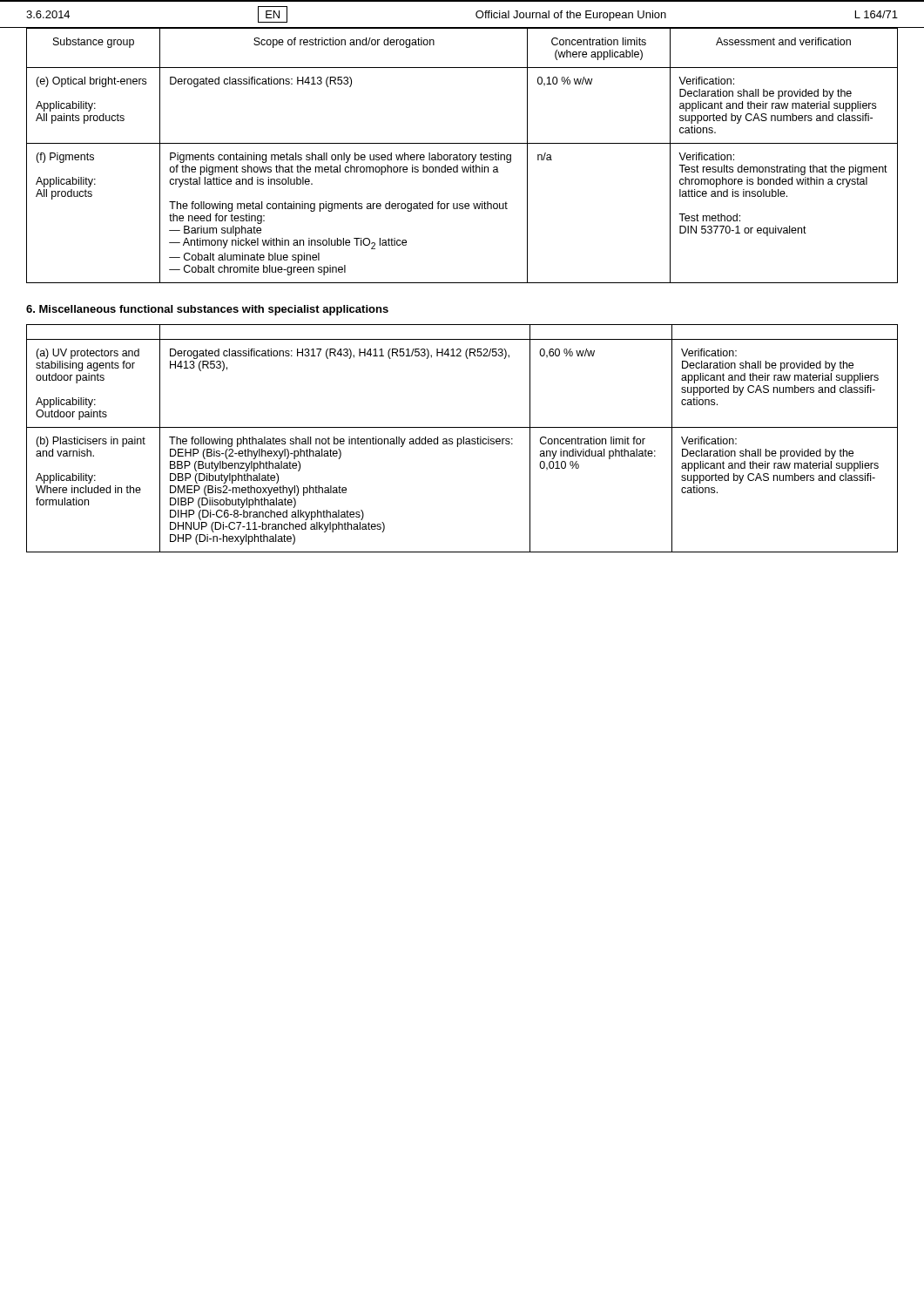The height and width of the screenshot is (1307, 924).
Task: Locate the block starting "6. Miscellaneous functional substances"
Action: click(x=207, y=308)
